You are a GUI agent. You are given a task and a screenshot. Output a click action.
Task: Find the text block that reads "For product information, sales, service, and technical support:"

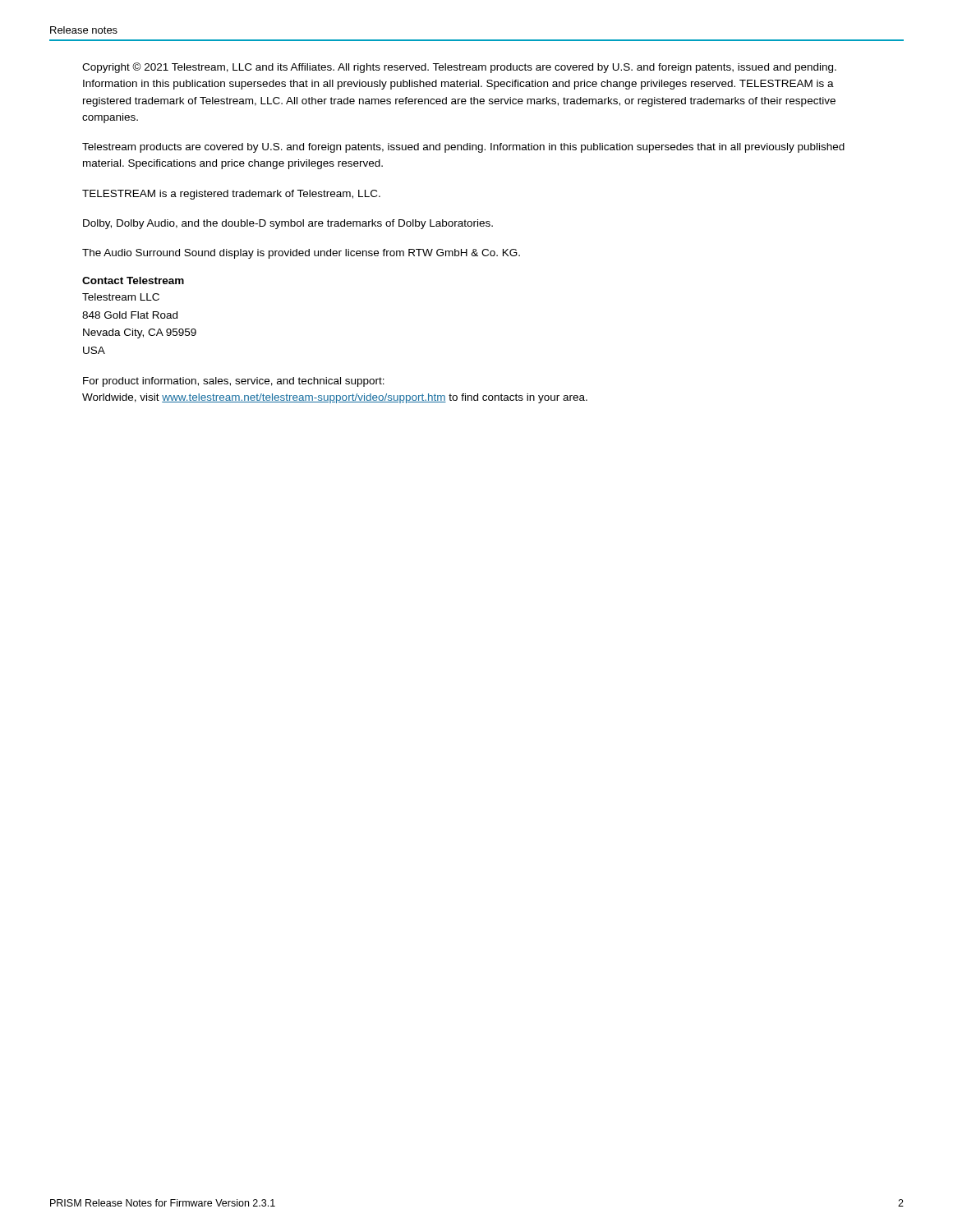pyautogui.click(x=335, y=389)
